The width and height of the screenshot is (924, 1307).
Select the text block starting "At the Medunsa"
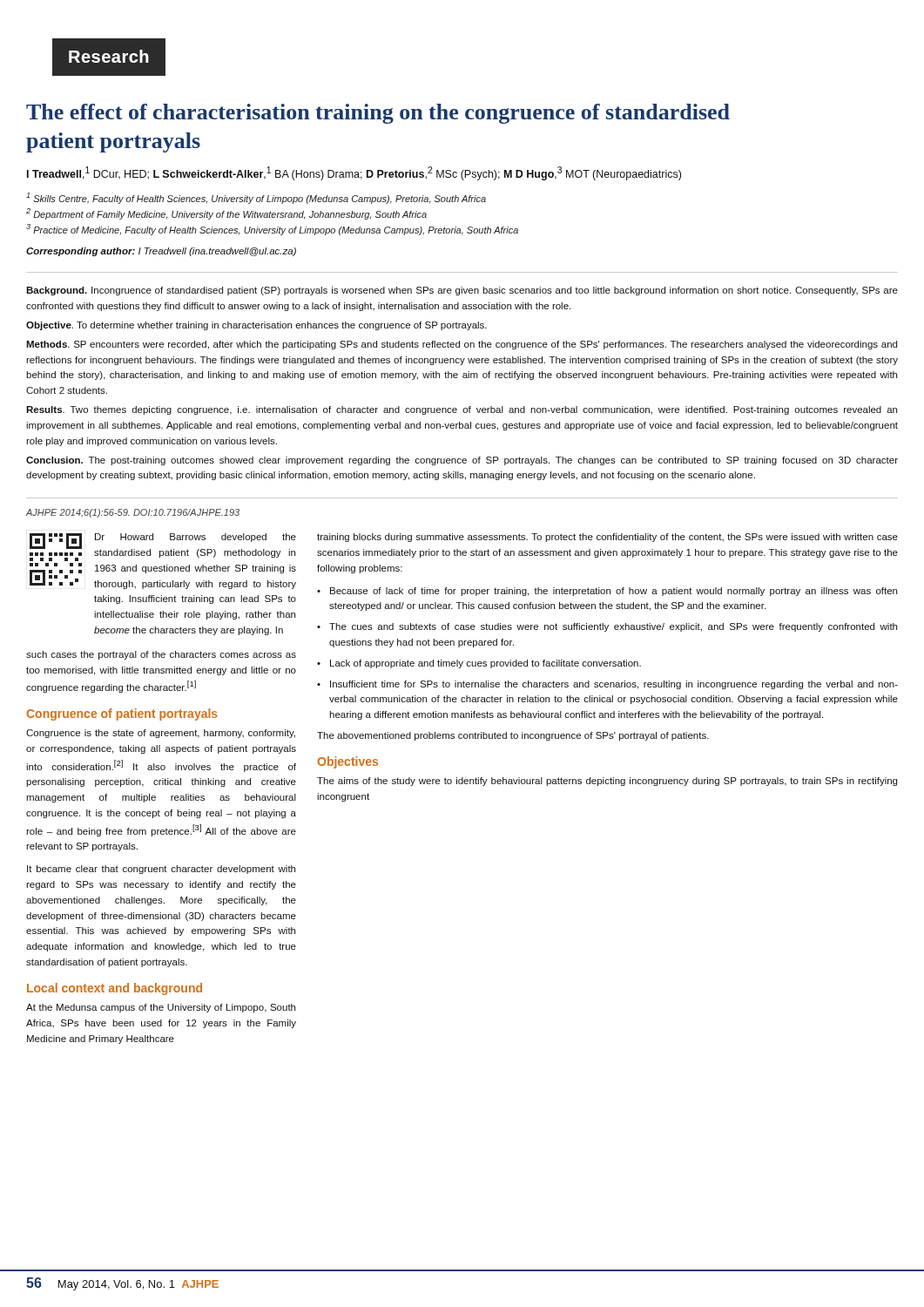coord(161,1023)
